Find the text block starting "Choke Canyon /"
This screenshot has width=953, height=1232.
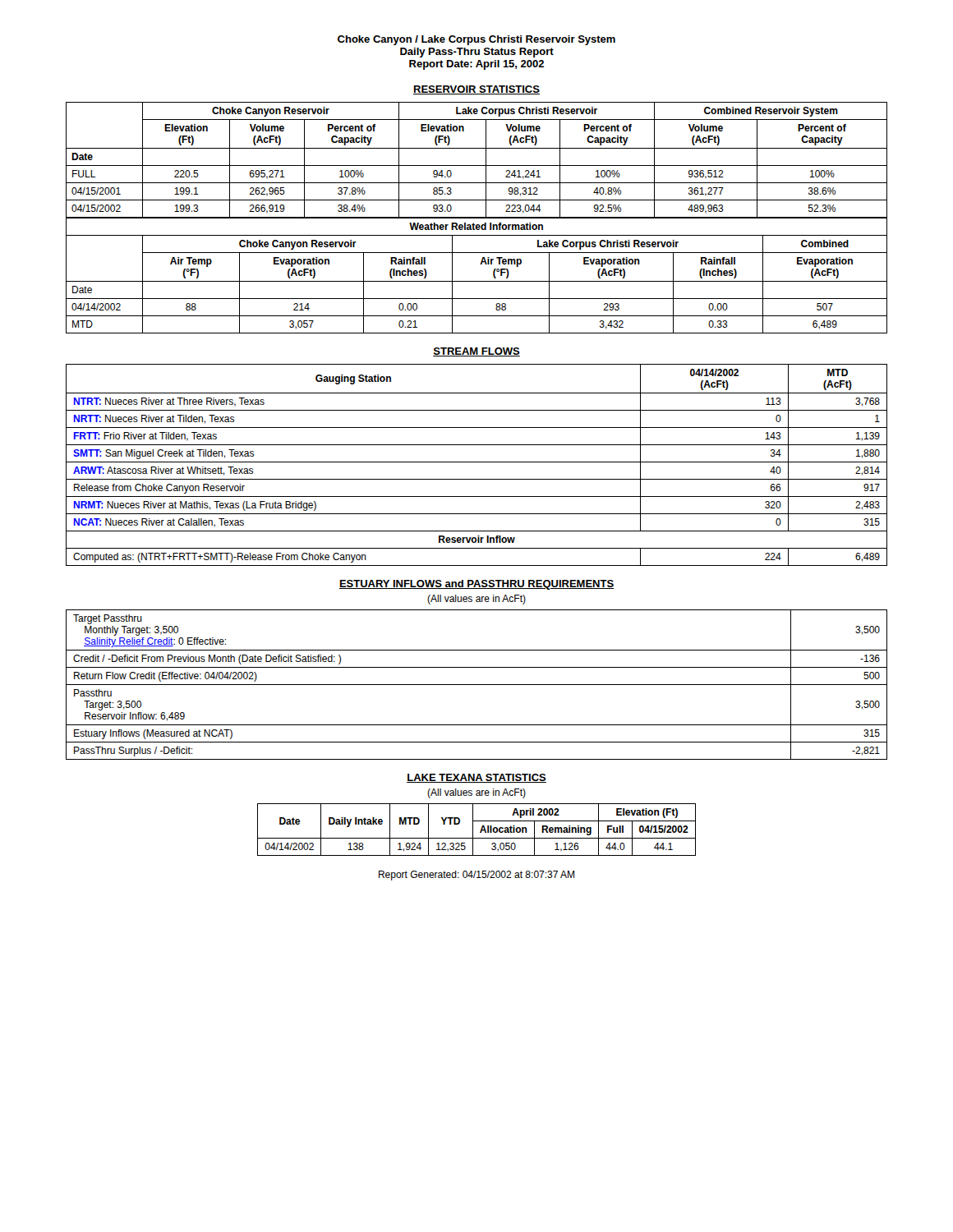pos(476,51)
